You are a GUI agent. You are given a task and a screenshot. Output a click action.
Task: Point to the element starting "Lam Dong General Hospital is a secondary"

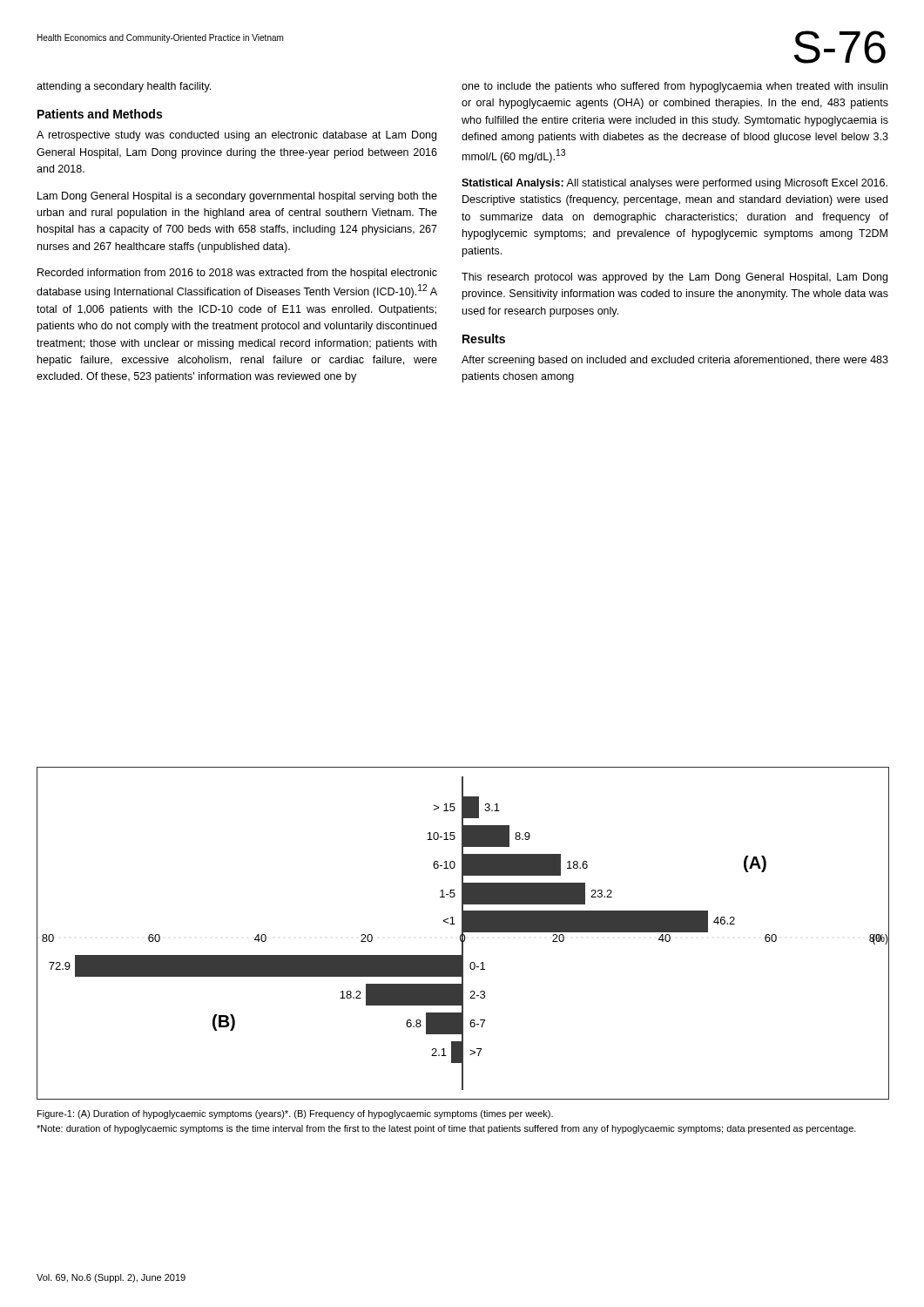(x=237, y=221)
